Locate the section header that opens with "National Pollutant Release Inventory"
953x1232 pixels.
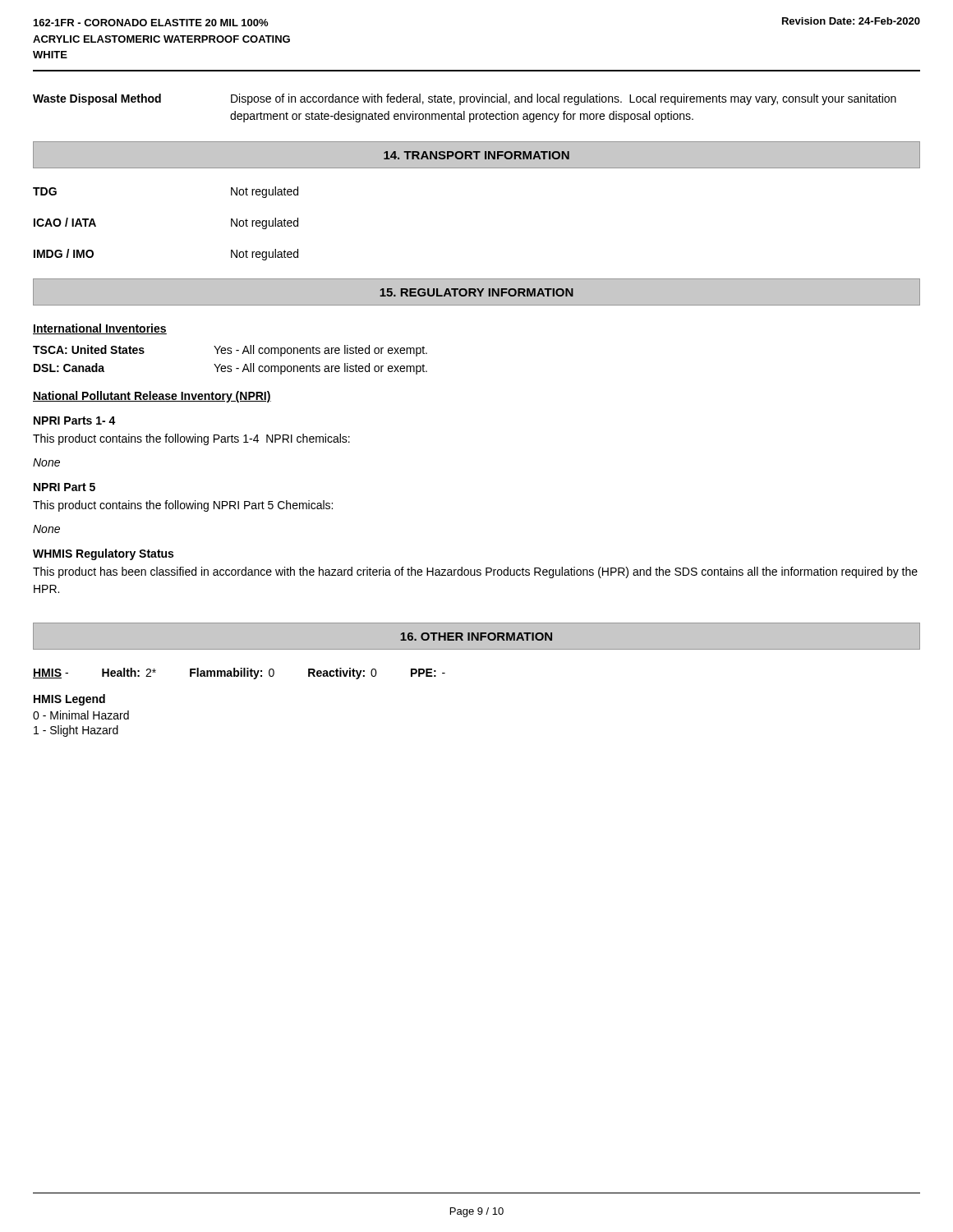(x=152, y=396)
